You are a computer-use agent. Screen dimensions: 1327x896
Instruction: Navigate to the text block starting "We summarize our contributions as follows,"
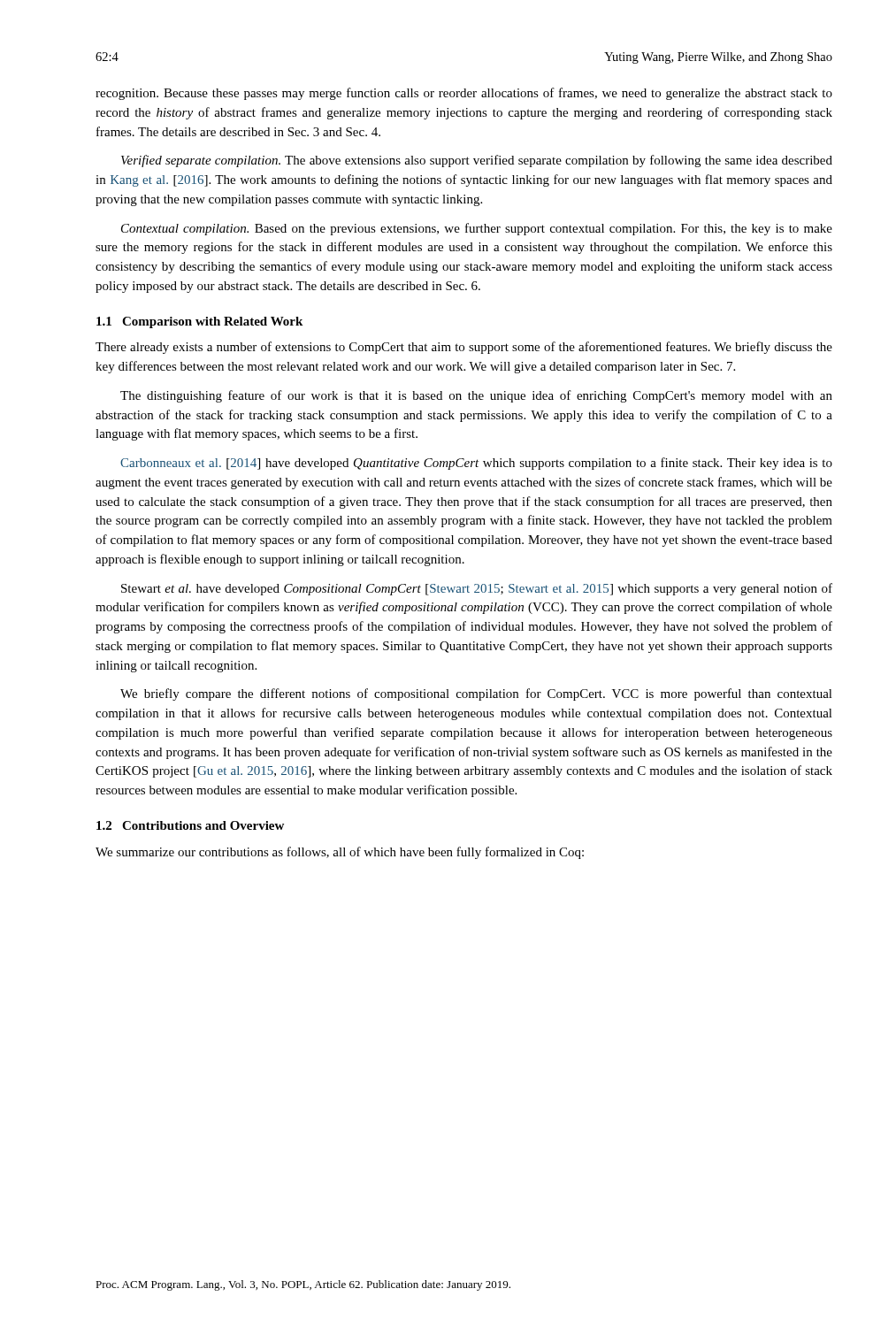point(464,852)
